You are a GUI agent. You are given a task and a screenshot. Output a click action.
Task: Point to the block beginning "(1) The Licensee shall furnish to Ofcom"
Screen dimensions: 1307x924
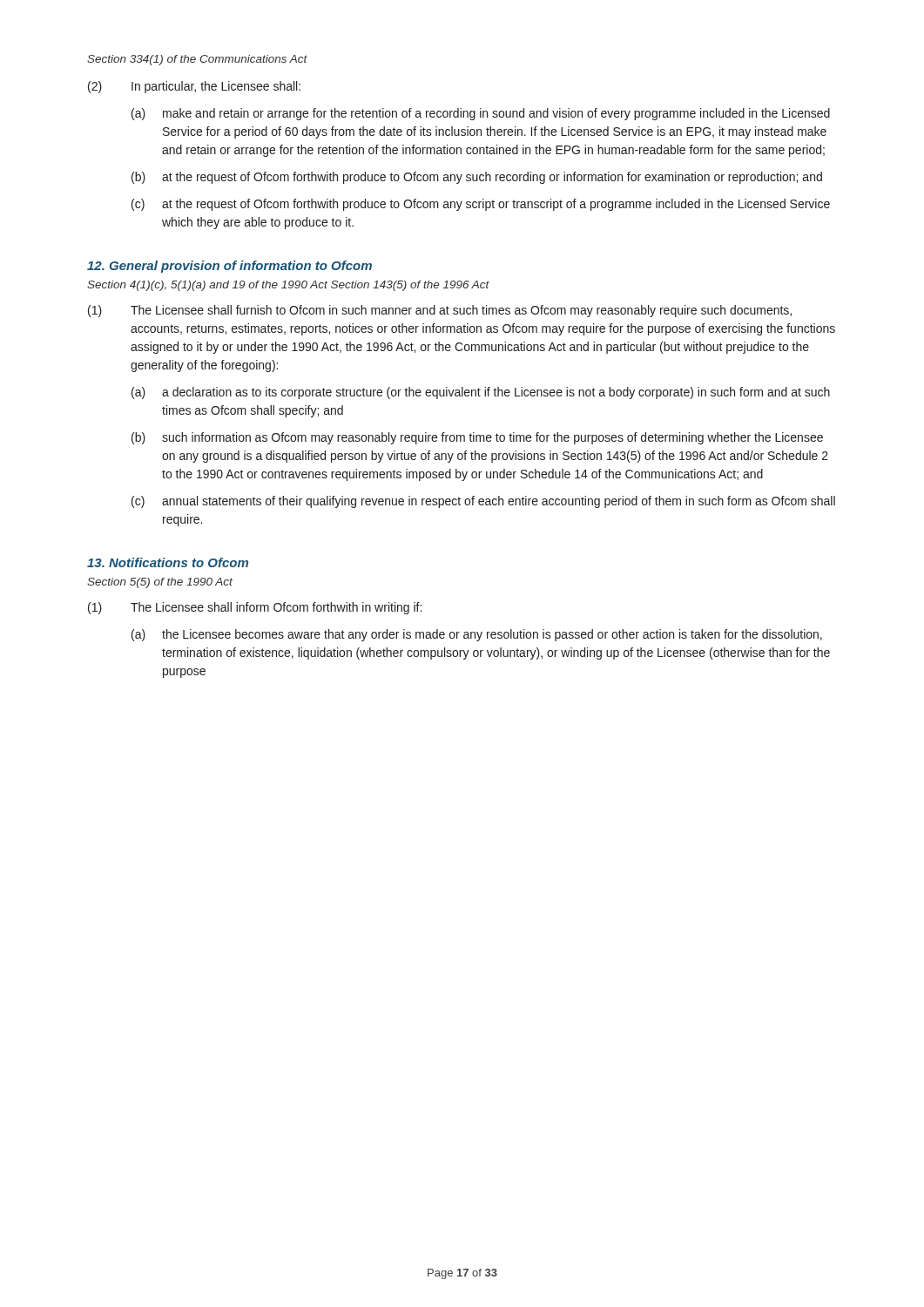pos(462,338)
